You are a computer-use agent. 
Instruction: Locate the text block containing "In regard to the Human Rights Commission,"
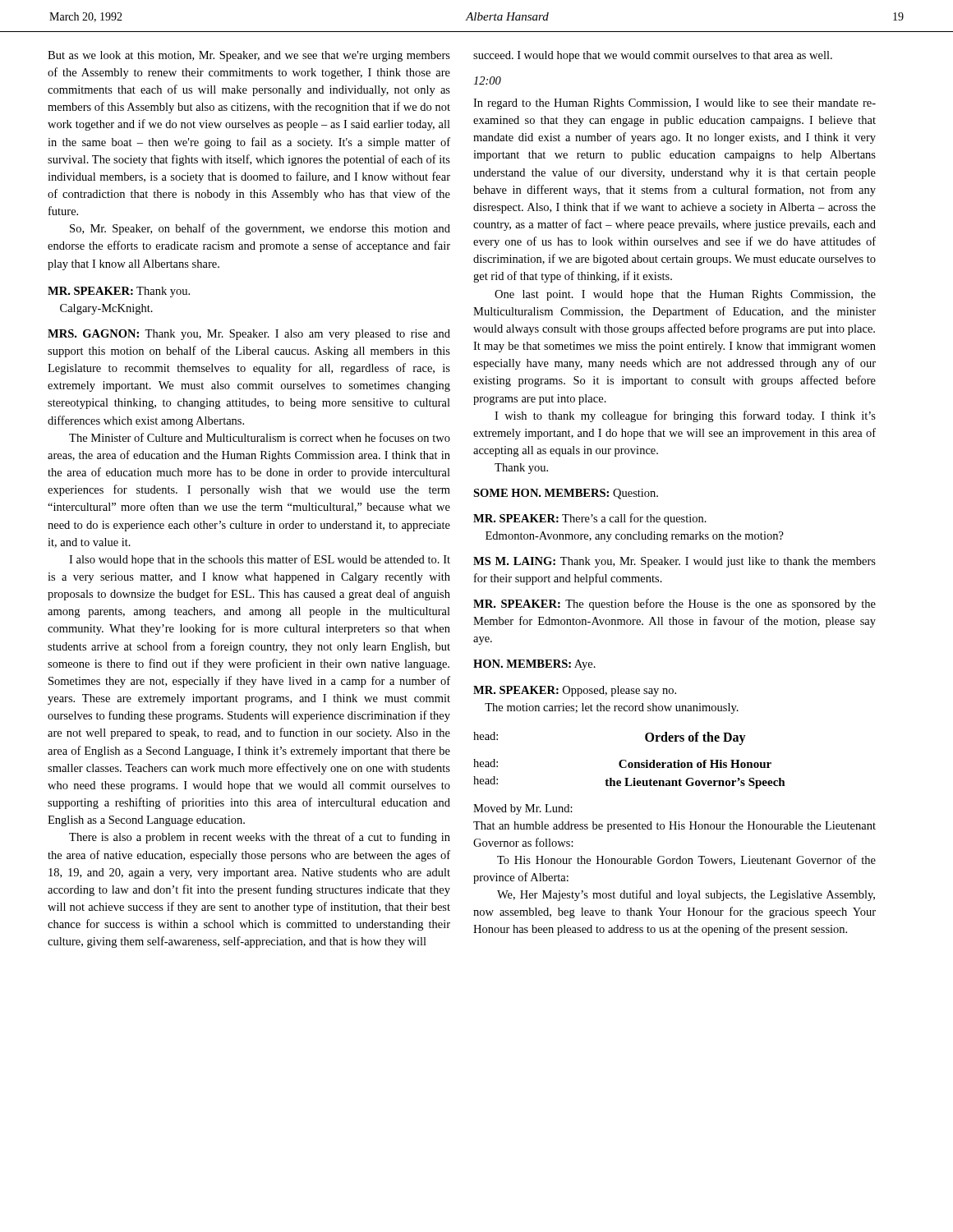pos(675,286)
